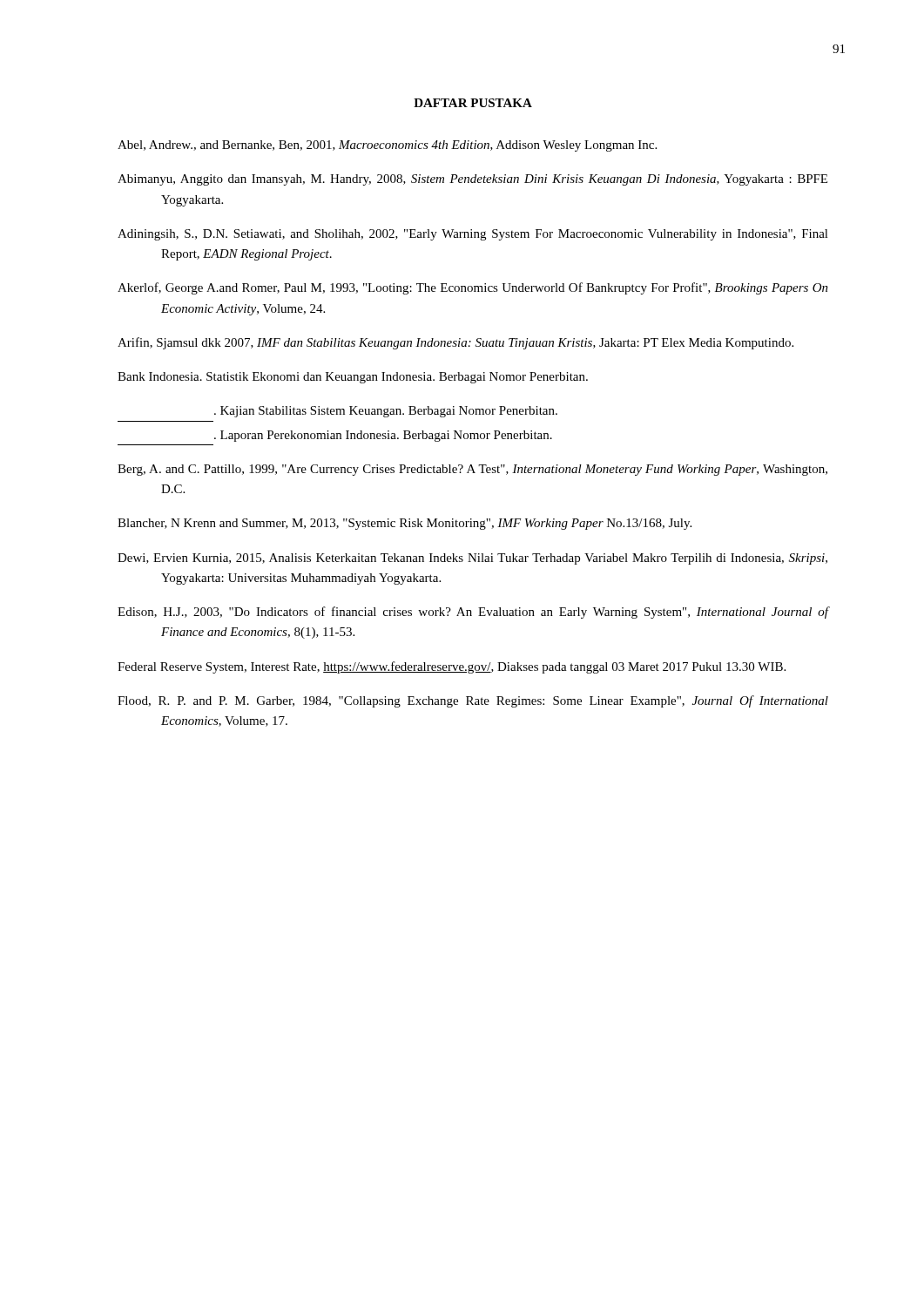
Task: Click on the passage starting "Blancher, N Krenn"
Action: pyautogui.click(x=473, y=524)
